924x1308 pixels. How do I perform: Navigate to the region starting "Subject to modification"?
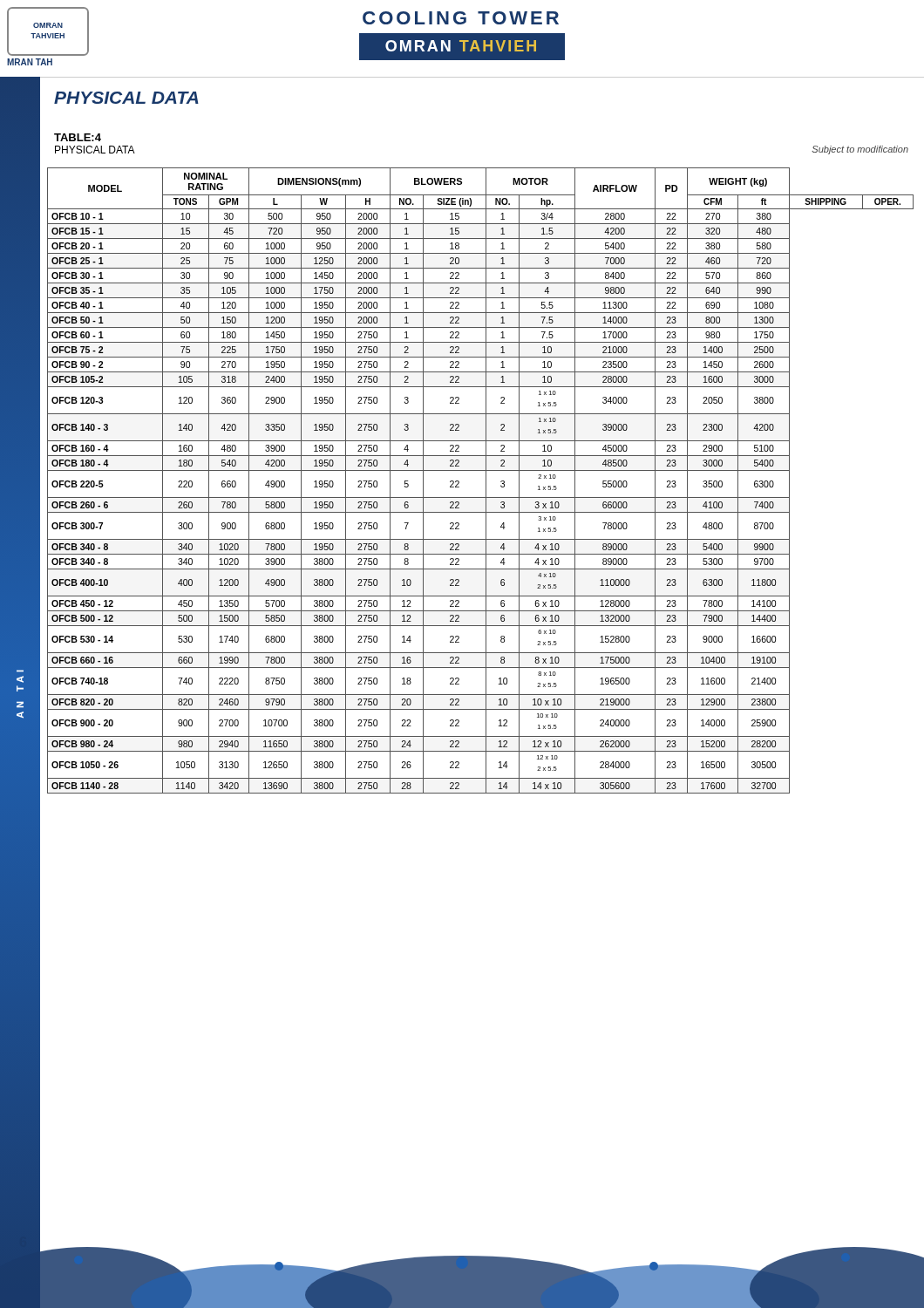(x=860, y=149)
